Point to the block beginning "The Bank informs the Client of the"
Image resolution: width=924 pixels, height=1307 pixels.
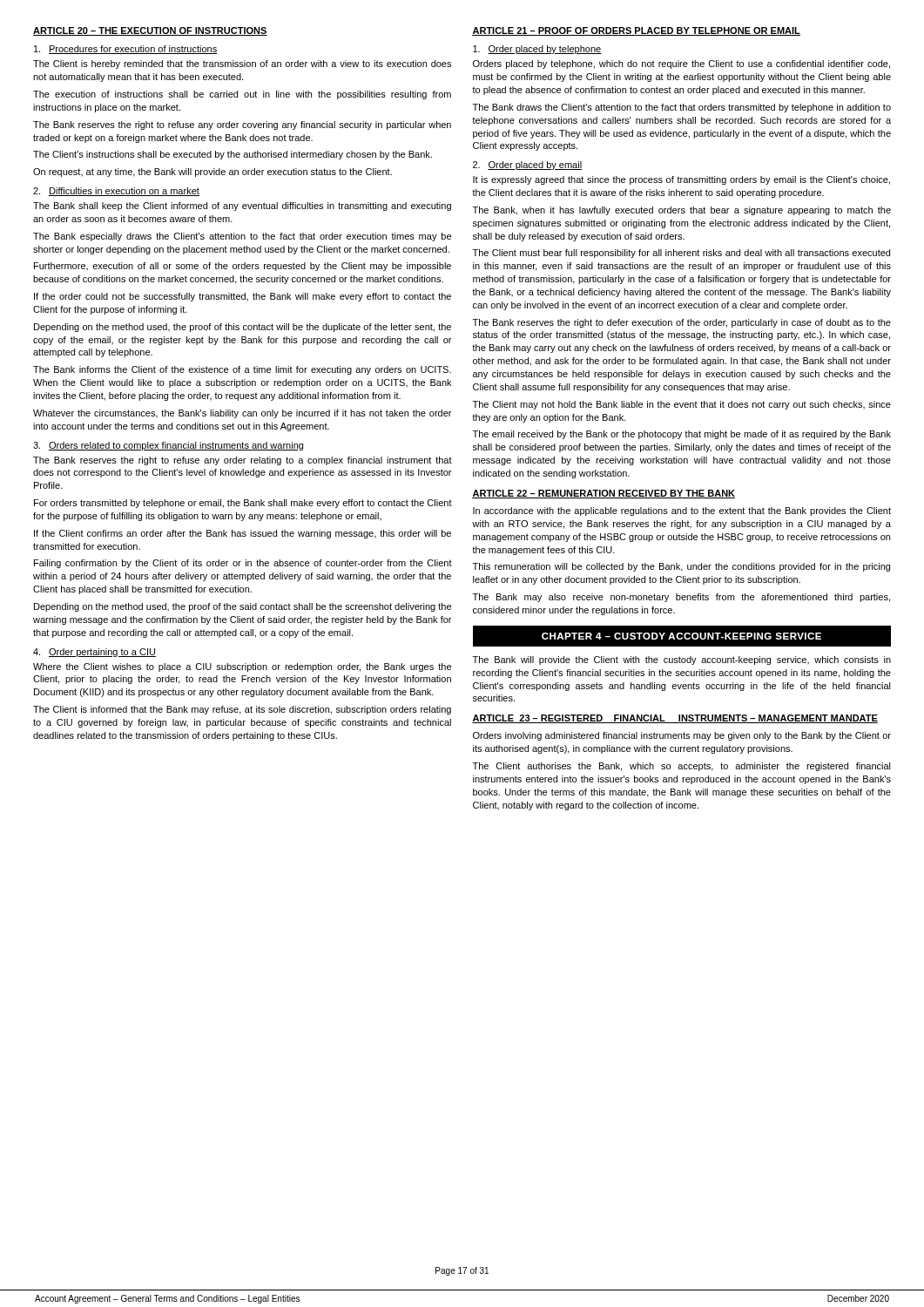(x=242, y=383)
